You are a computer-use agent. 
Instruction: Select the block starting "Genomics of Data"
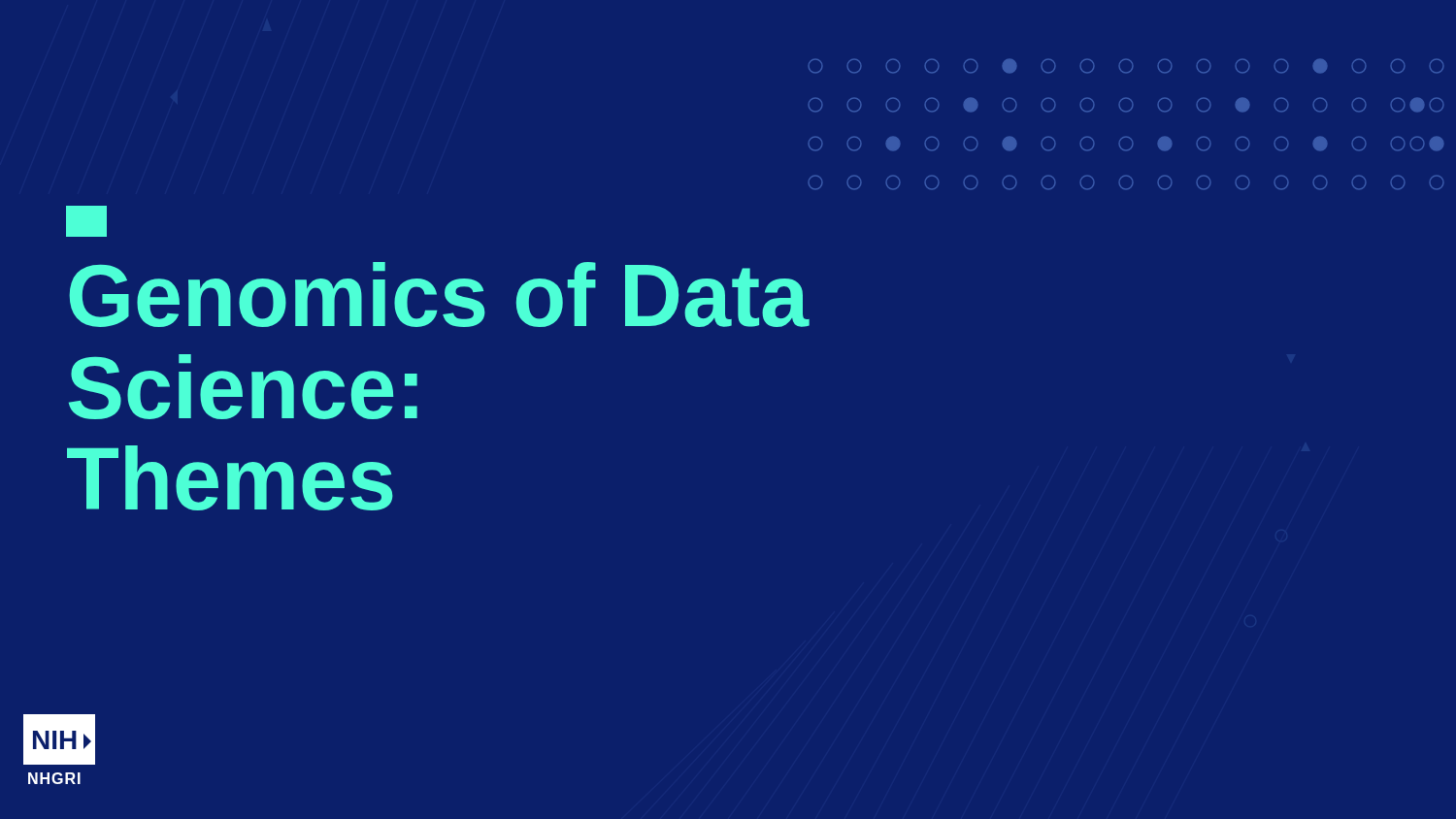click(x=439, y=295)
